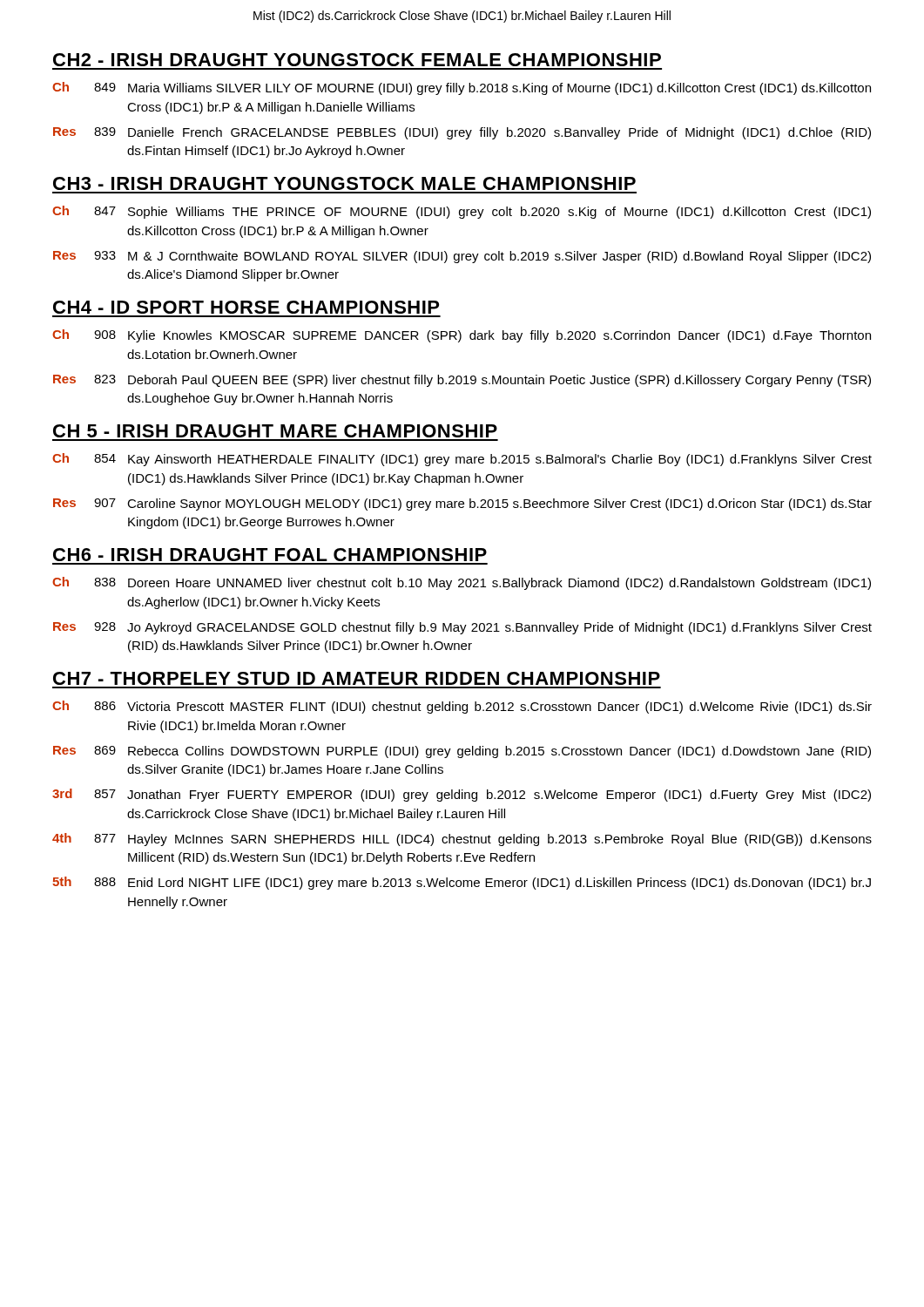Find the block starting "CH6 - IRISH DRAUGHT FOAL CHAMPIONSHIP"
924x1307 pixels.
pos(270,555)
